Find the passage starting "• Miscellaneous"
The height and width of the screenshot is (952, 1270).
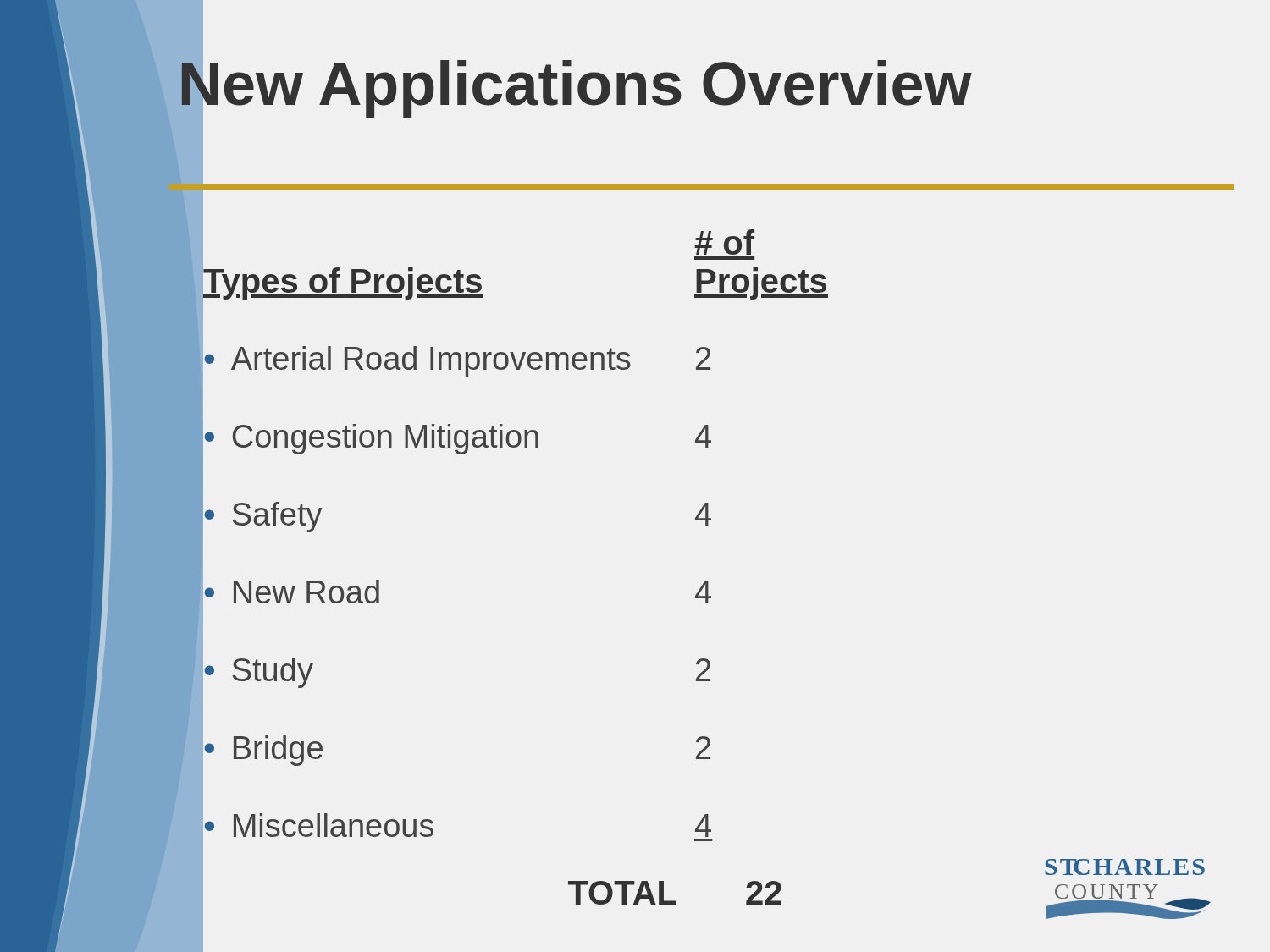[319, 826]
